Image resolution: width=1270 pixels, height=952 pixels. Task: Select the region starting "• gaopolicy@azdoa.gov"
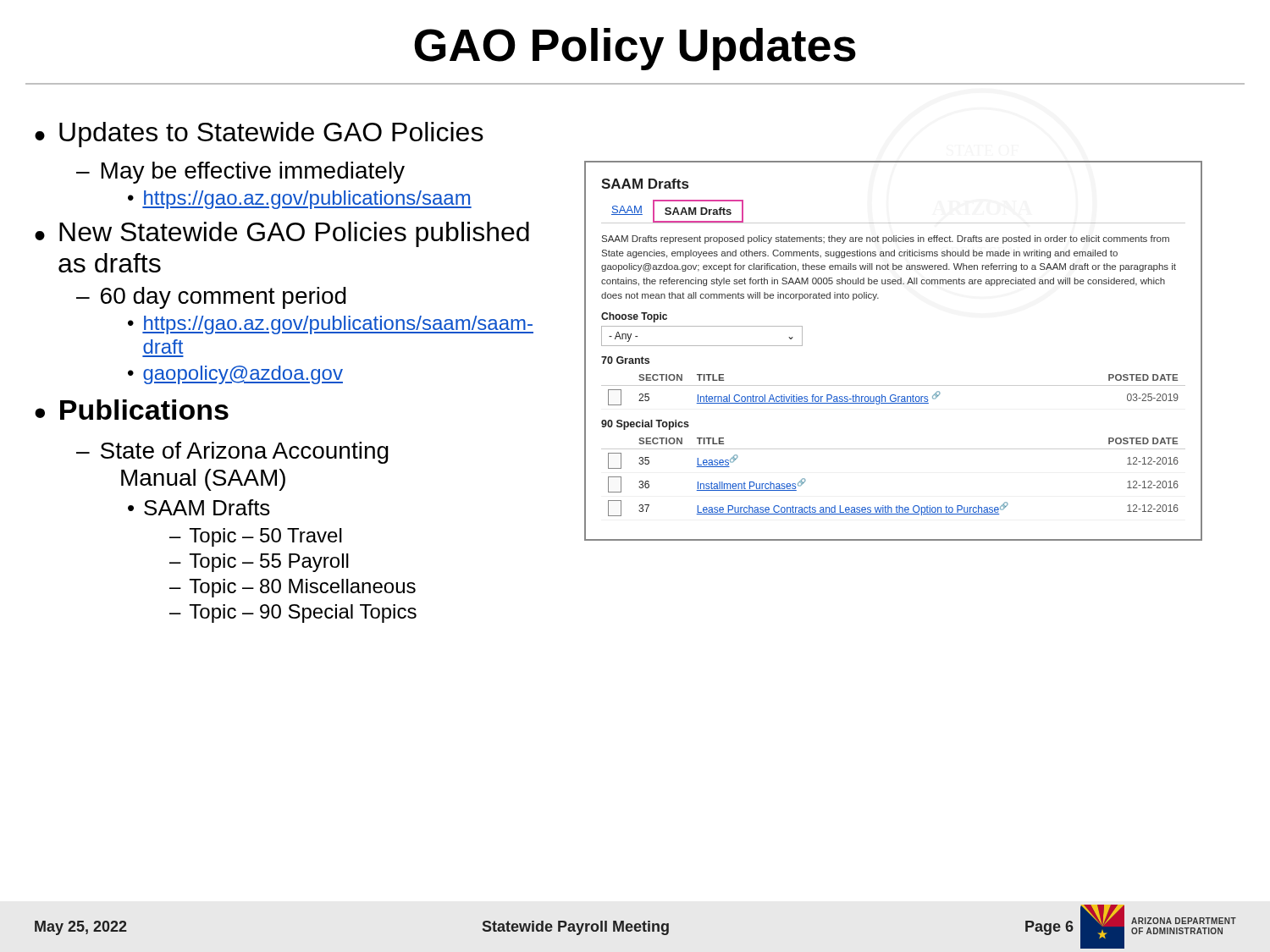tap(235, 373)
